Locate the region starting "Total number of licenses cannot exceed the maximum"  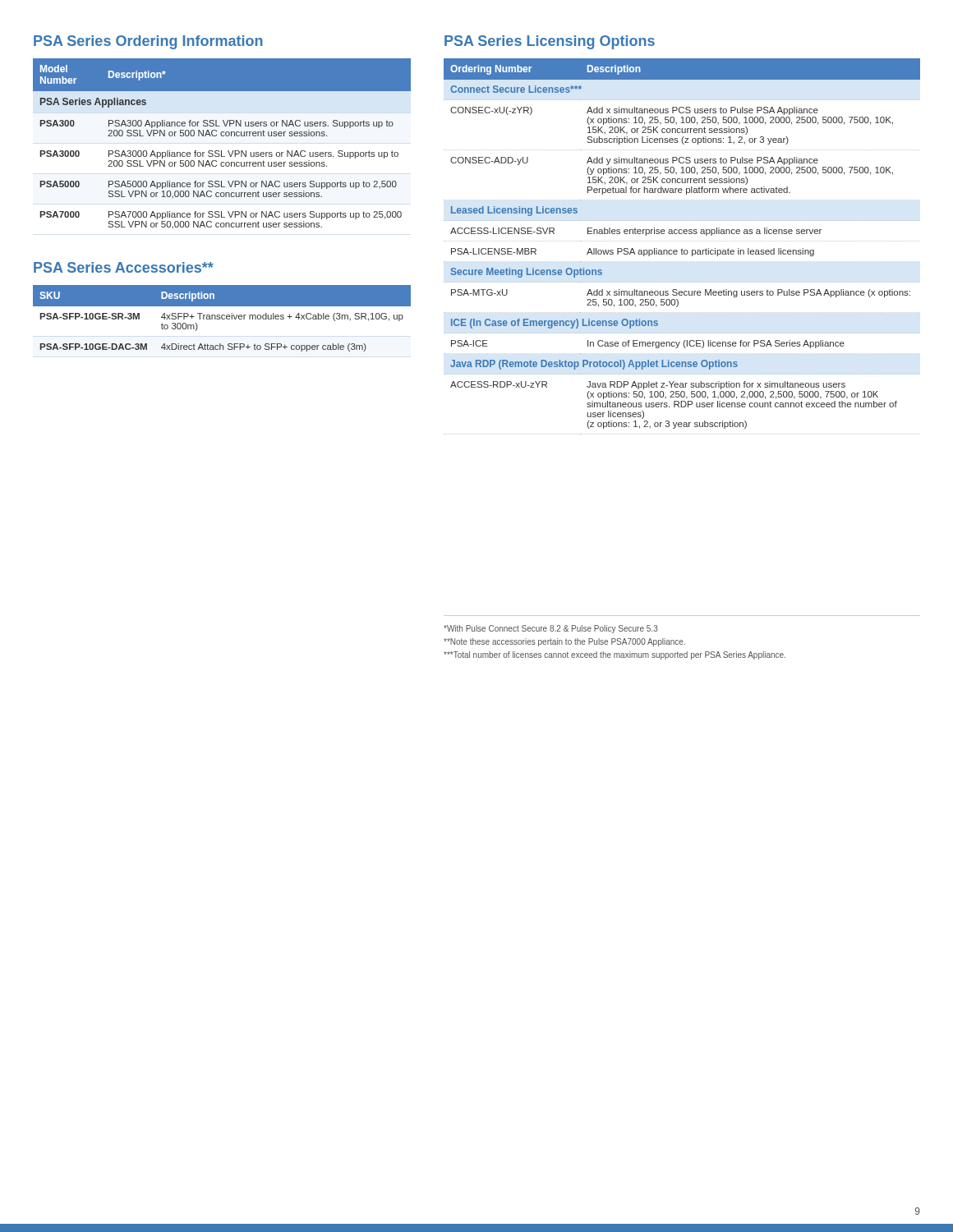615,655
